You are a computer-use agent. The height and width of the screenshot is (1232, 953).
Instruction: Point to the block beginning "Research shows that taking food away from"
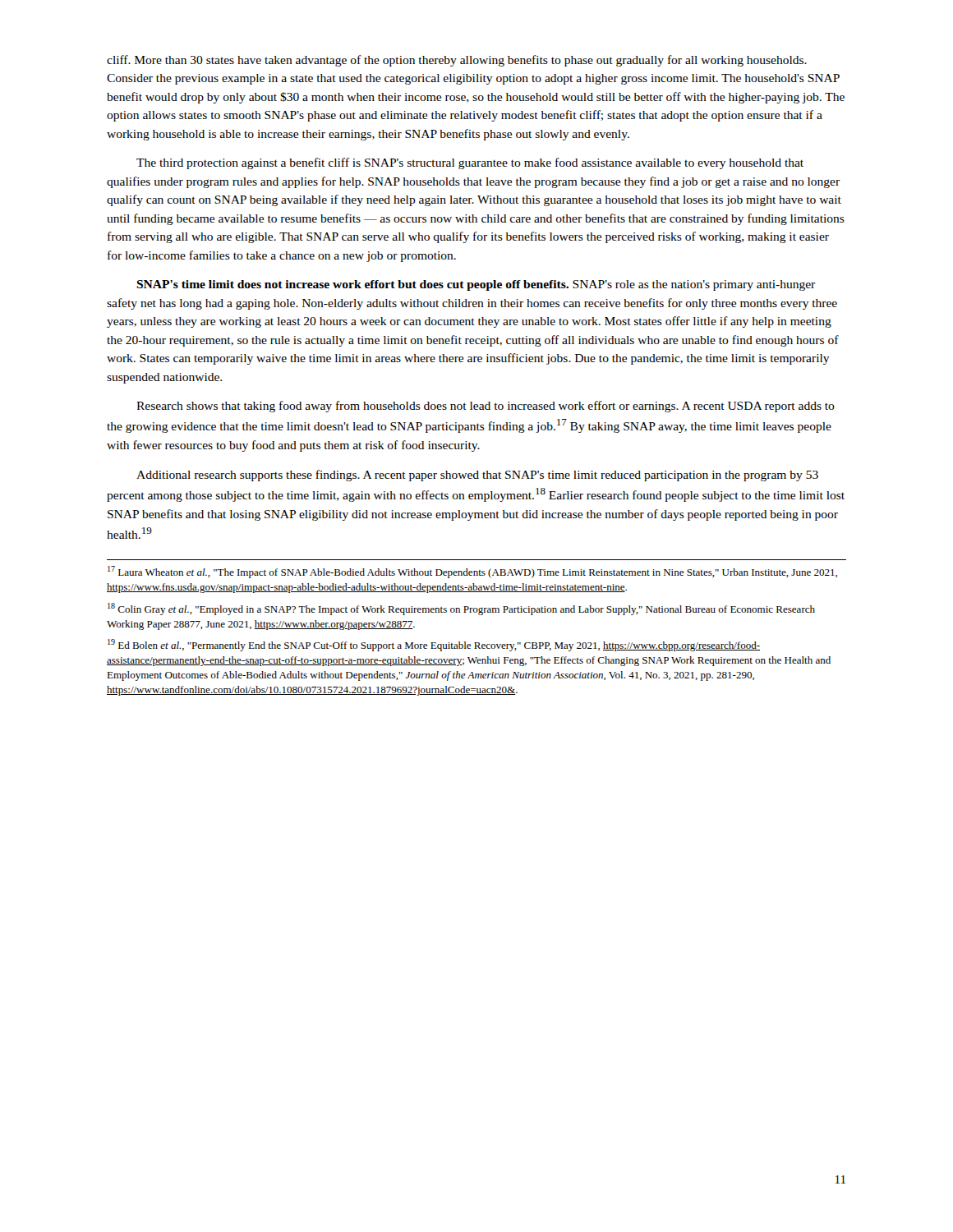point(476,426)
